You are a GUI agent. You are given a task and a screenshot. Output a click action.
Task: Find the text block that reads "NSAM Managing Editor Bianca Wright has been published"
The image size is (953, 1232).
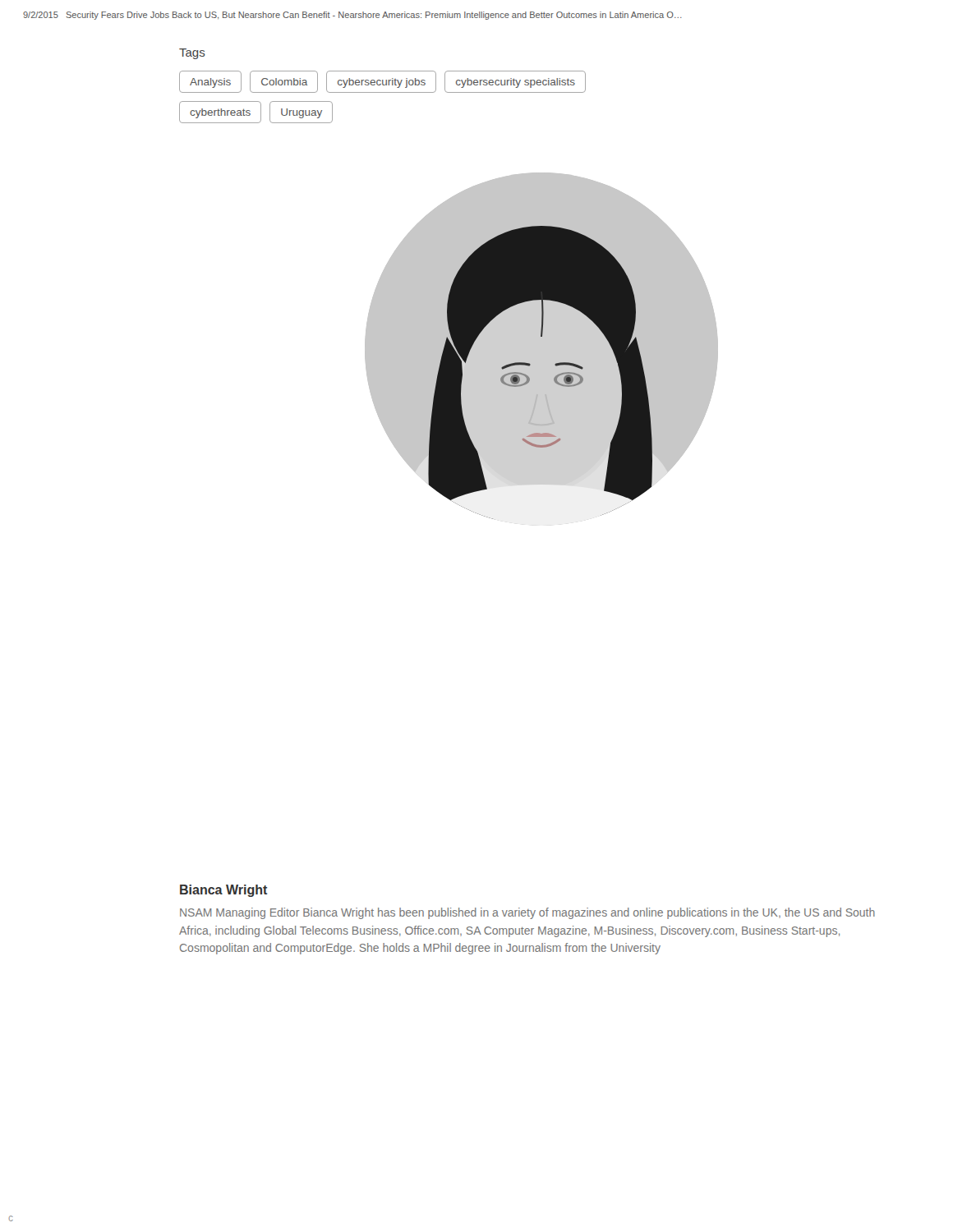(x=527, y=930)
